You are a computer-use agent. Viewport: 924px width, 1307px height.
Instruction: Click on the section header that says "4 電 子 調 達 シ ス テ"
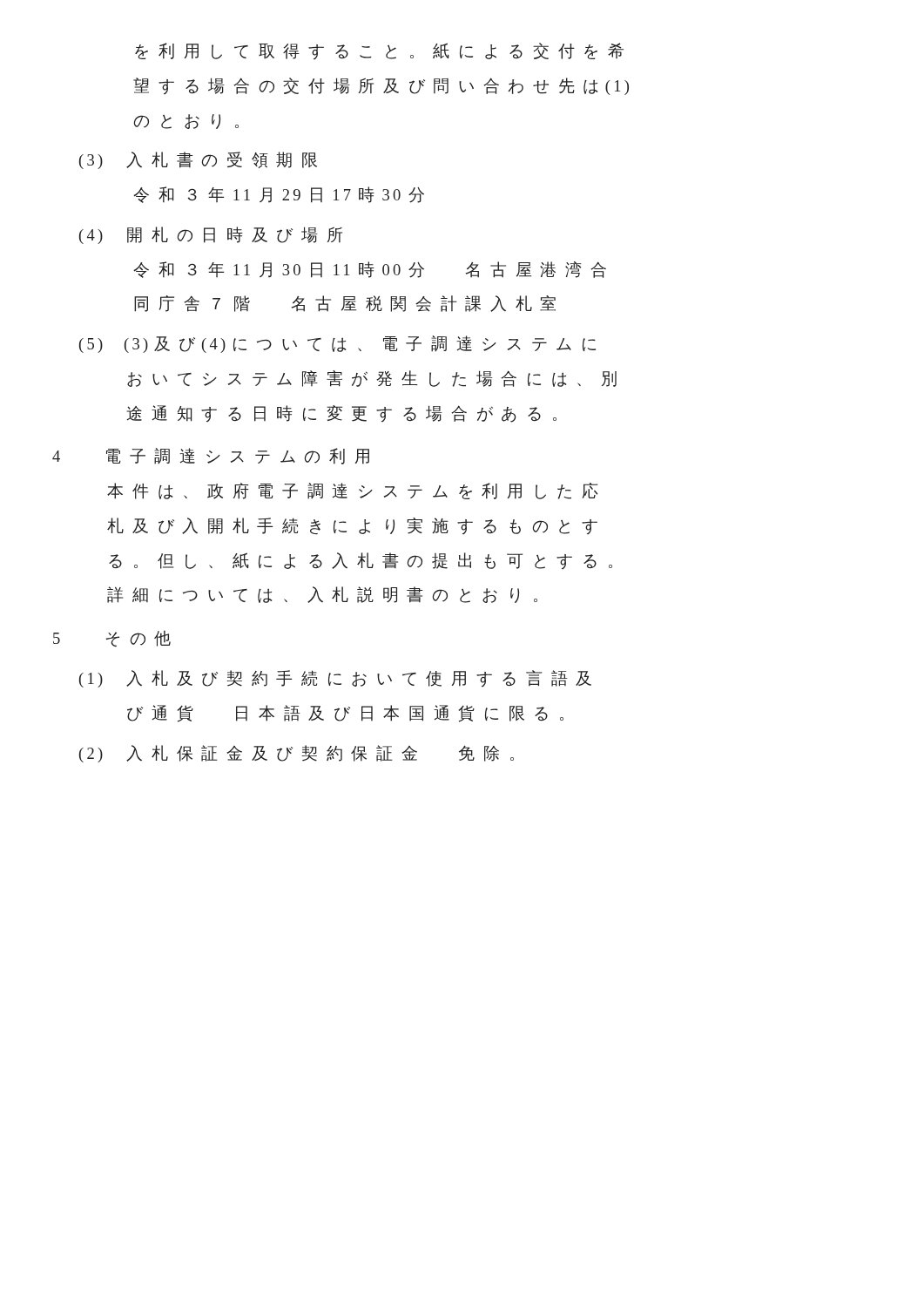click(214, 458)
